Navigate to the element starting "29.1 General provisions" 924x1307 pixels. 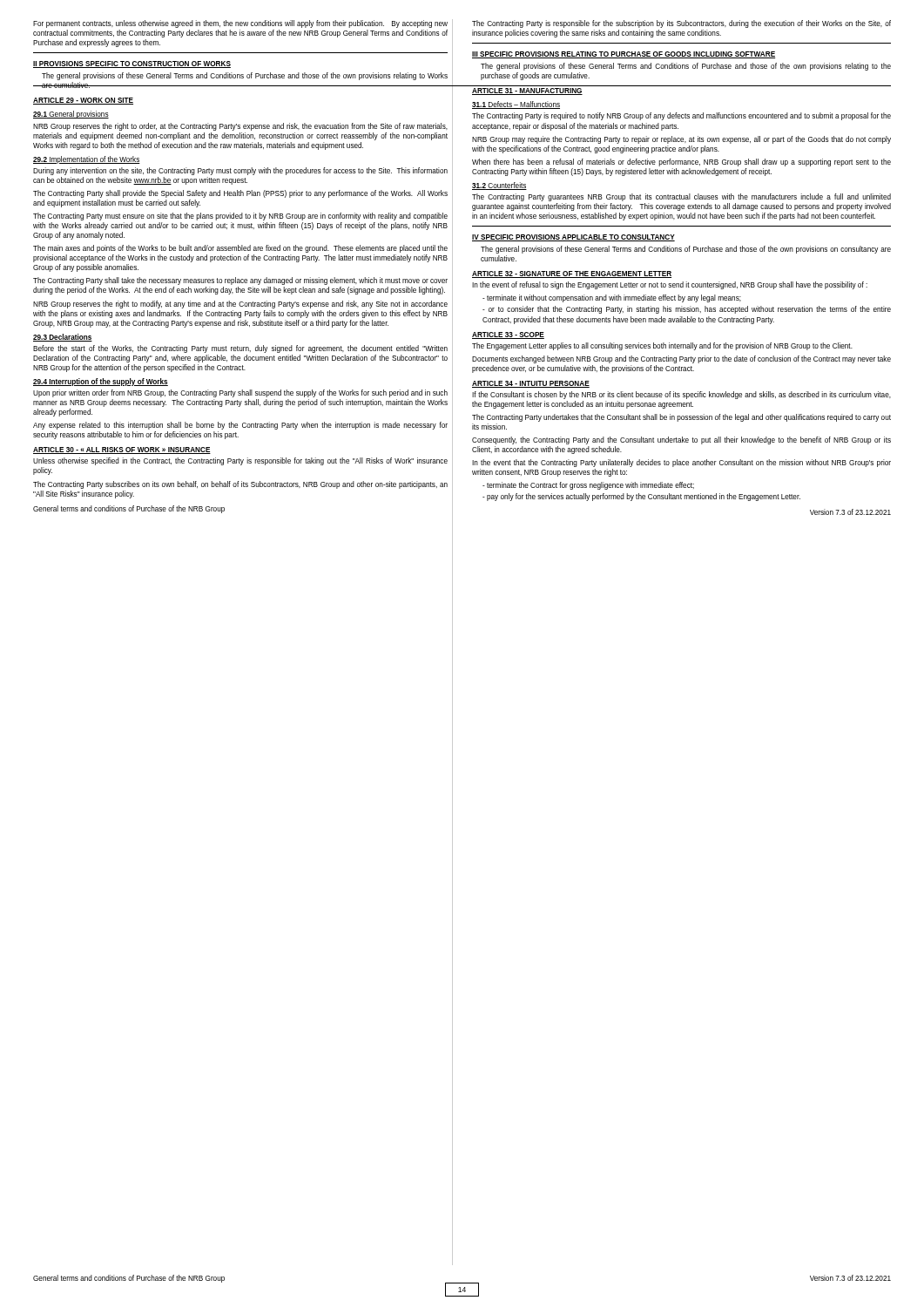(240, 115)
